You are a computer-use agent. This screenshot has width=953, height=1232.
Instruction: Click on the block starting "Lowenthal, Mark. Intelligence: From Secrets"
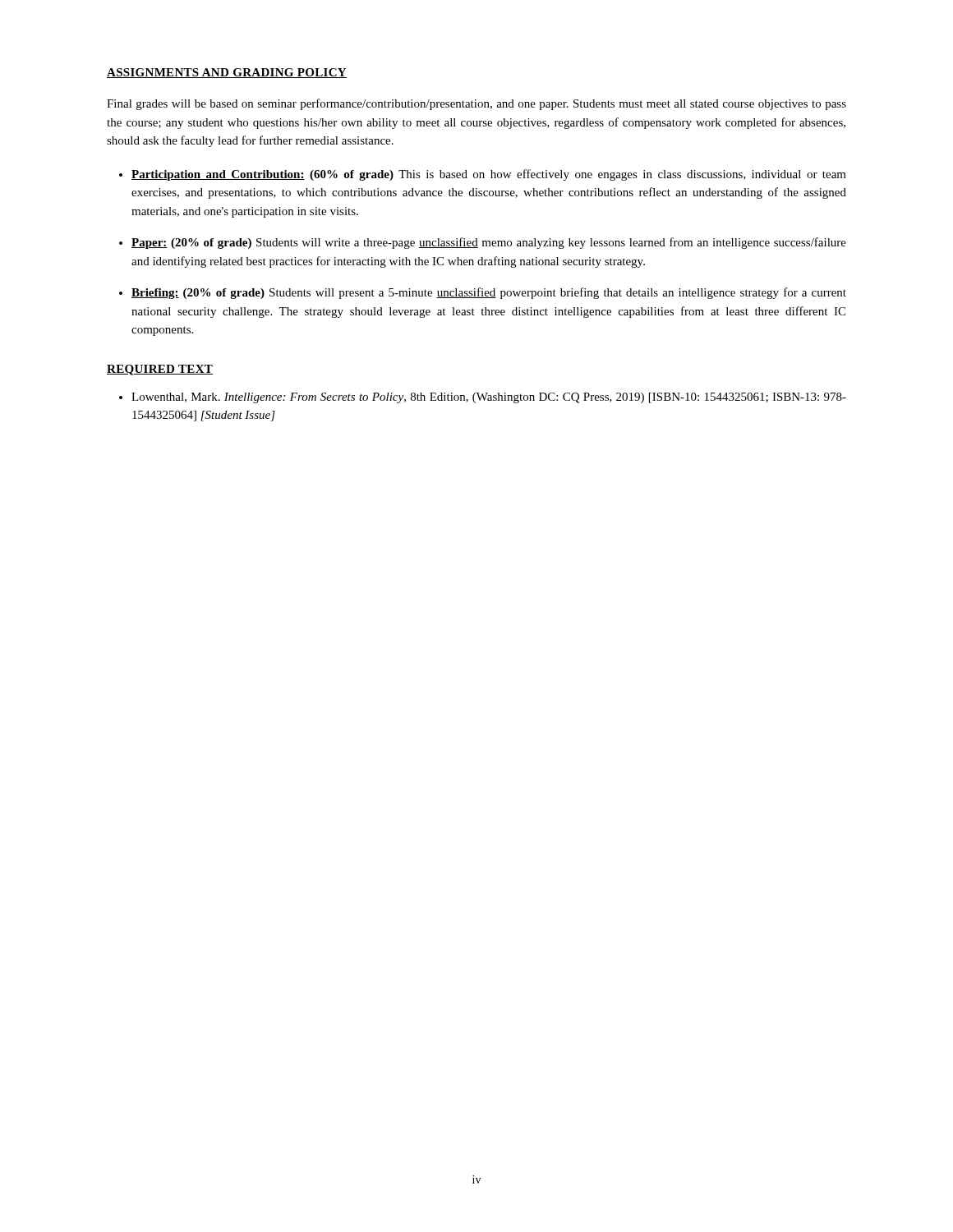(489, 406)
